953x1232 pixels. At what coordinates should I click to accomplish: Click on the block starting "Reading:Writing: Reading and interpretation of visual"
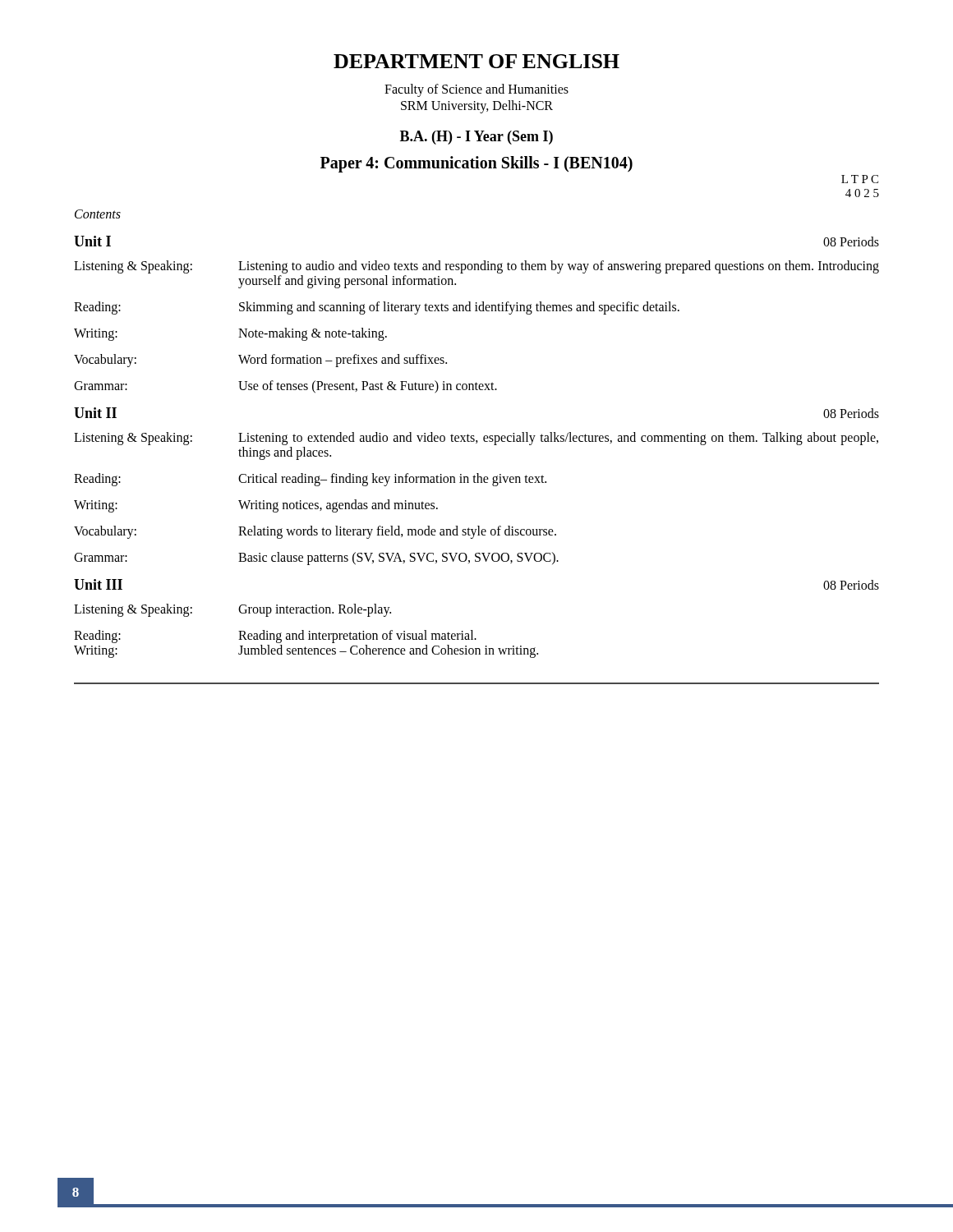click(476, 643)
